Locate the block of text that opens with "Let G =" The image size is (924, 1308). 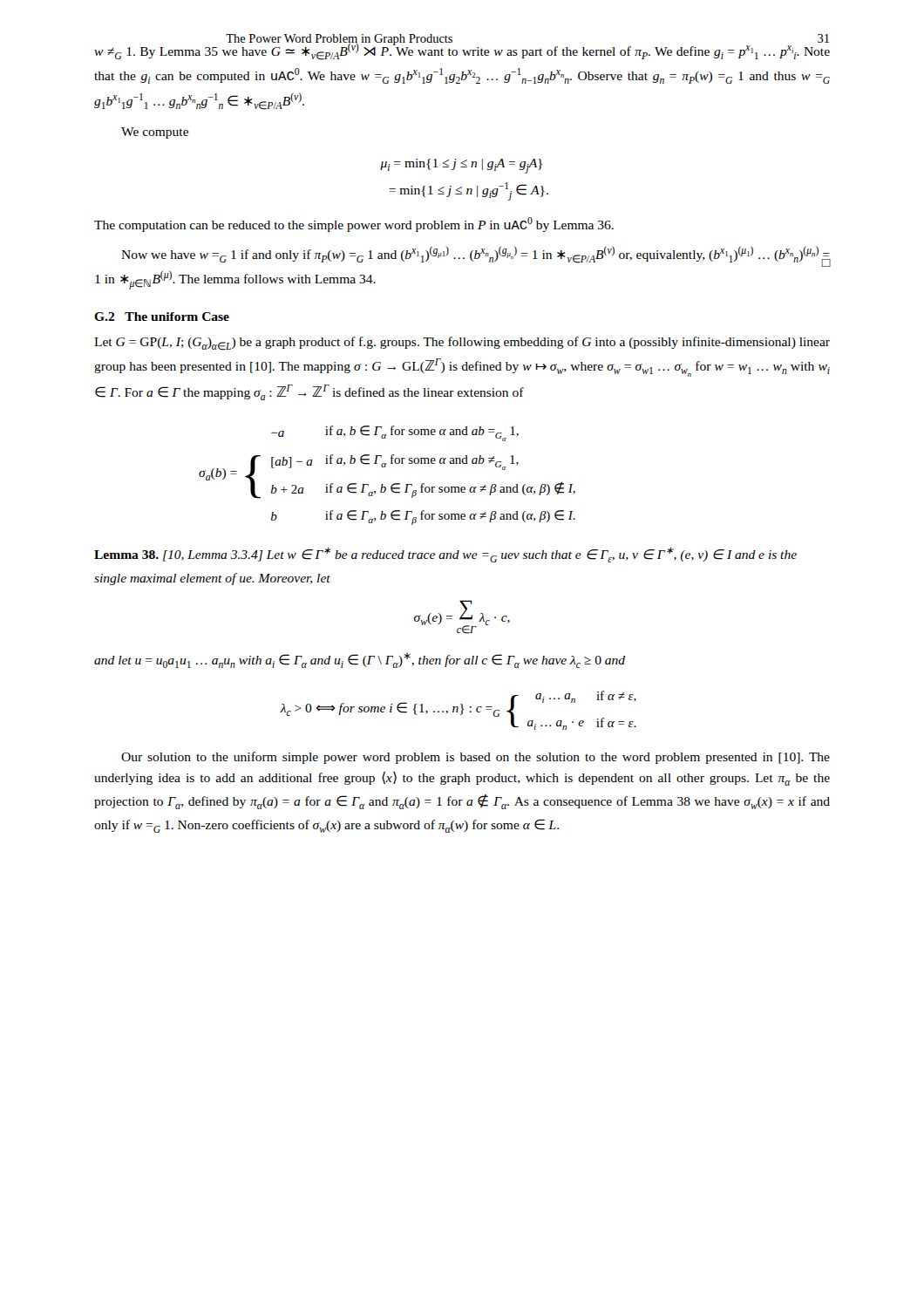(x=462, y=368)
